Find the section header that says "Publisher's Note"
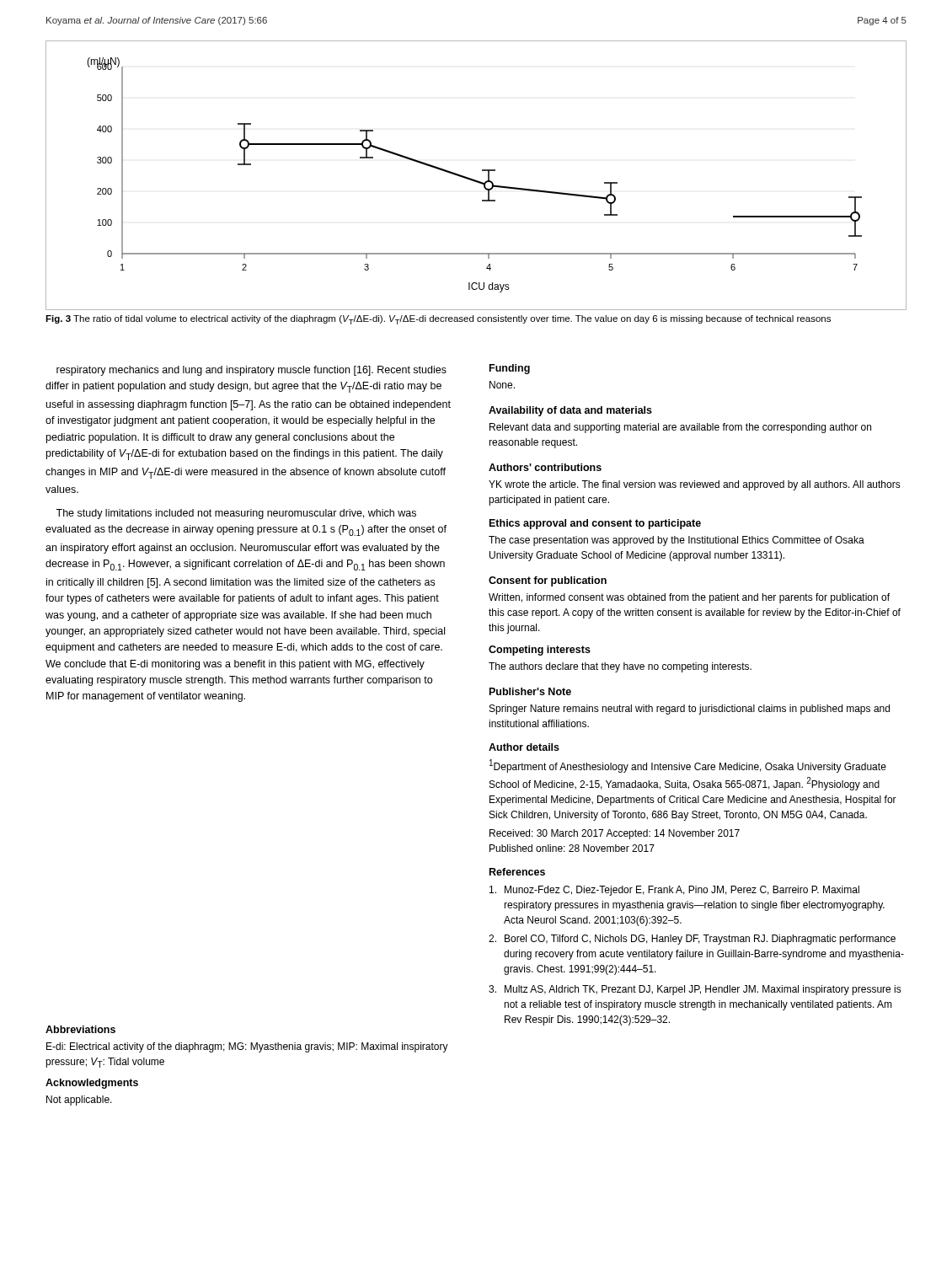952x1264 pixels. click(530, 692)
